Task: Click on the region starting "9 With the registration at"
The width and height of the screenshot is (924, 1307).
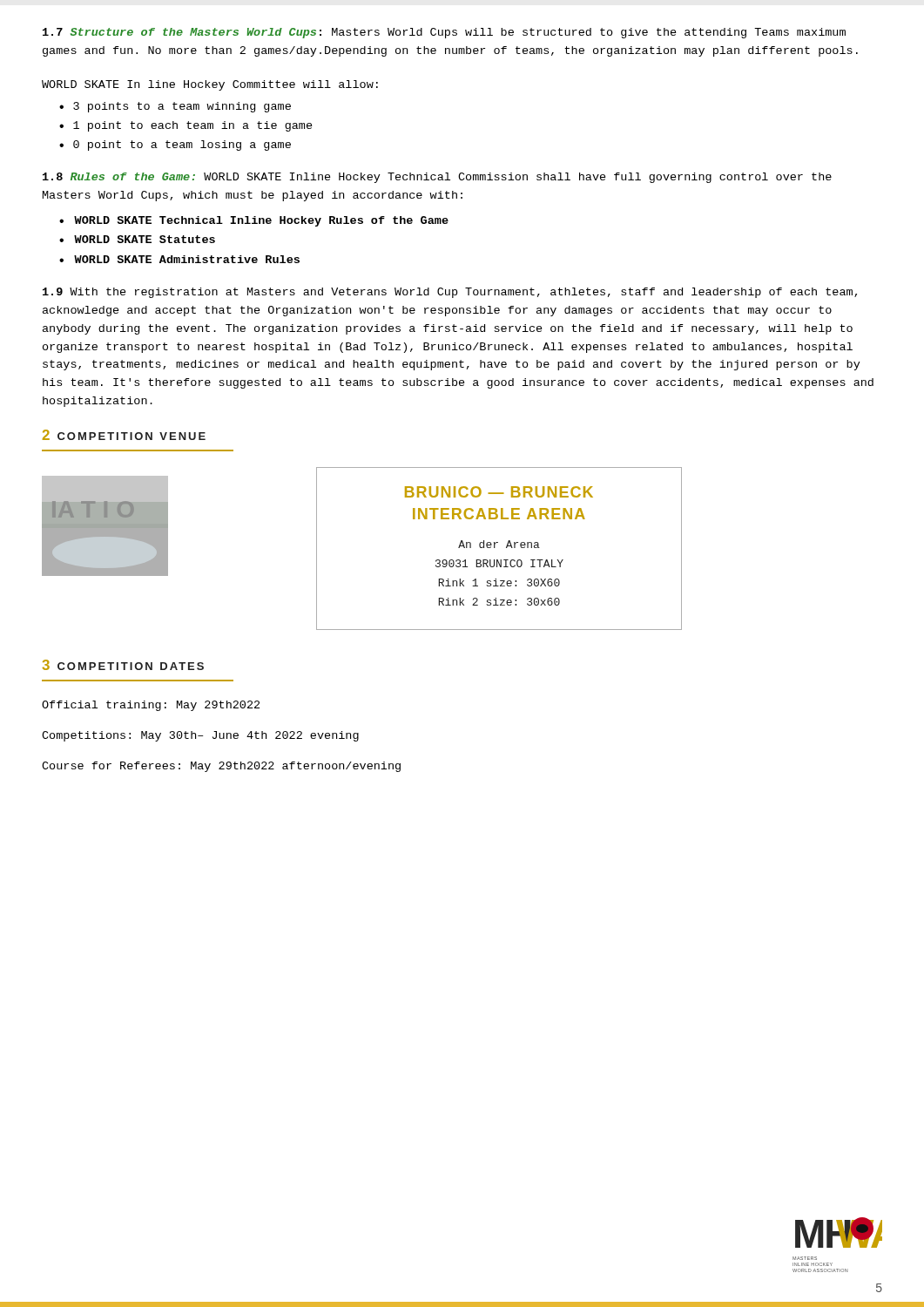Action: click(x=458, y=347)
